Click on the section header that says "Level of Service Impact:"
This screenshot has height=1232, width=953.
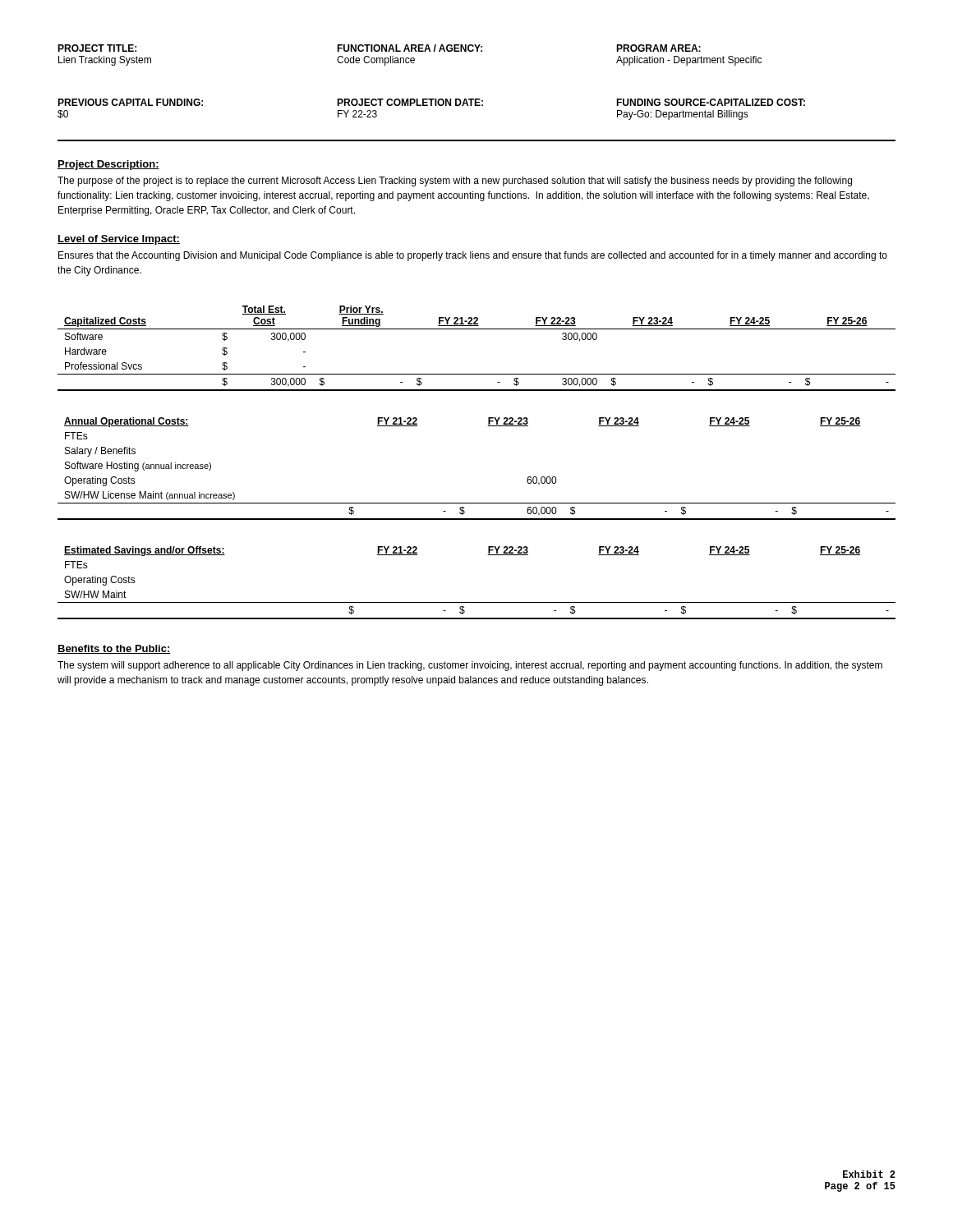click(119, 239)
